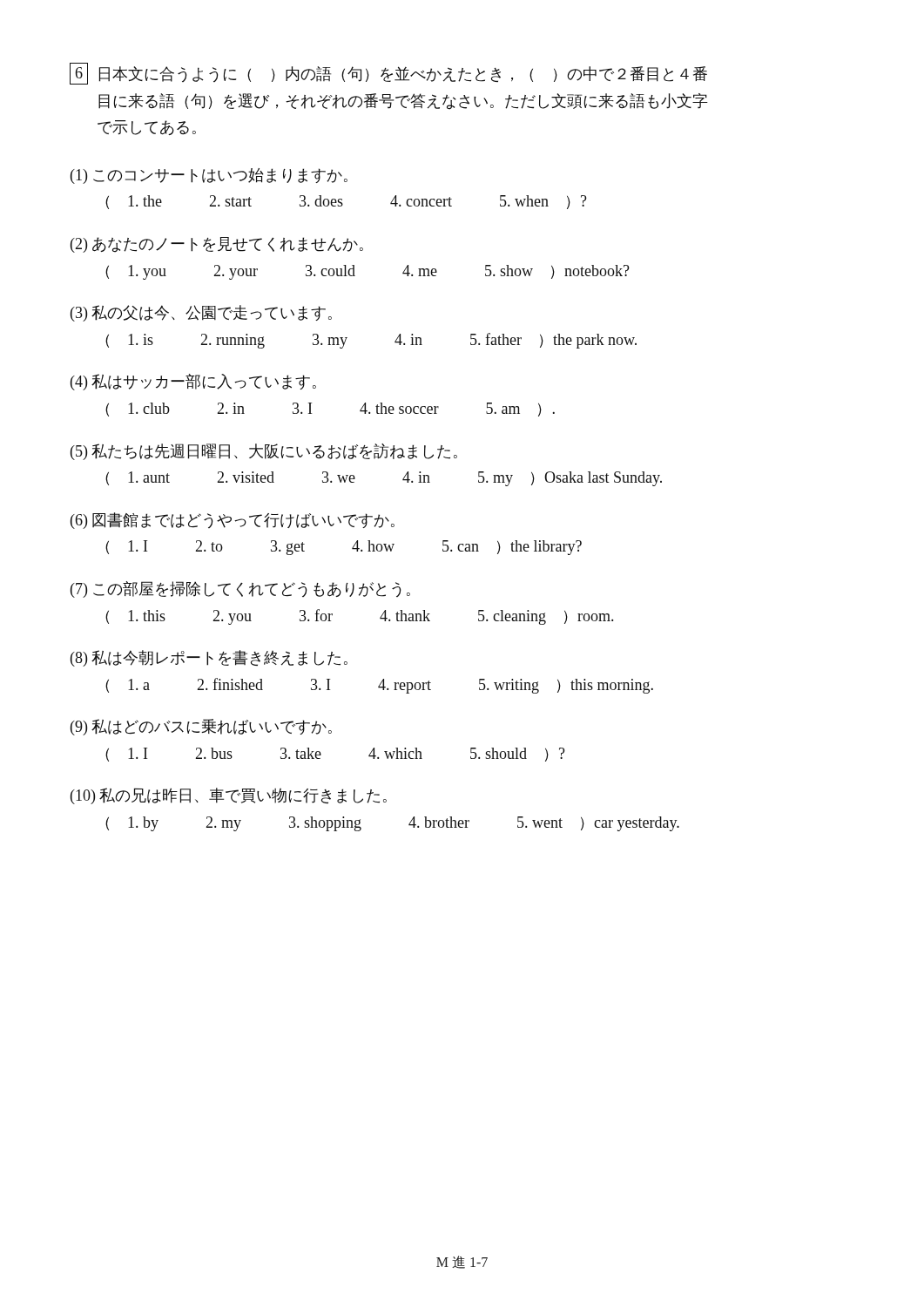
Task: Point to the block beginning "(3) 私の父は今、公園で走っています。 （ 1. is 2. running"
Action: click(x=462, y=326)
